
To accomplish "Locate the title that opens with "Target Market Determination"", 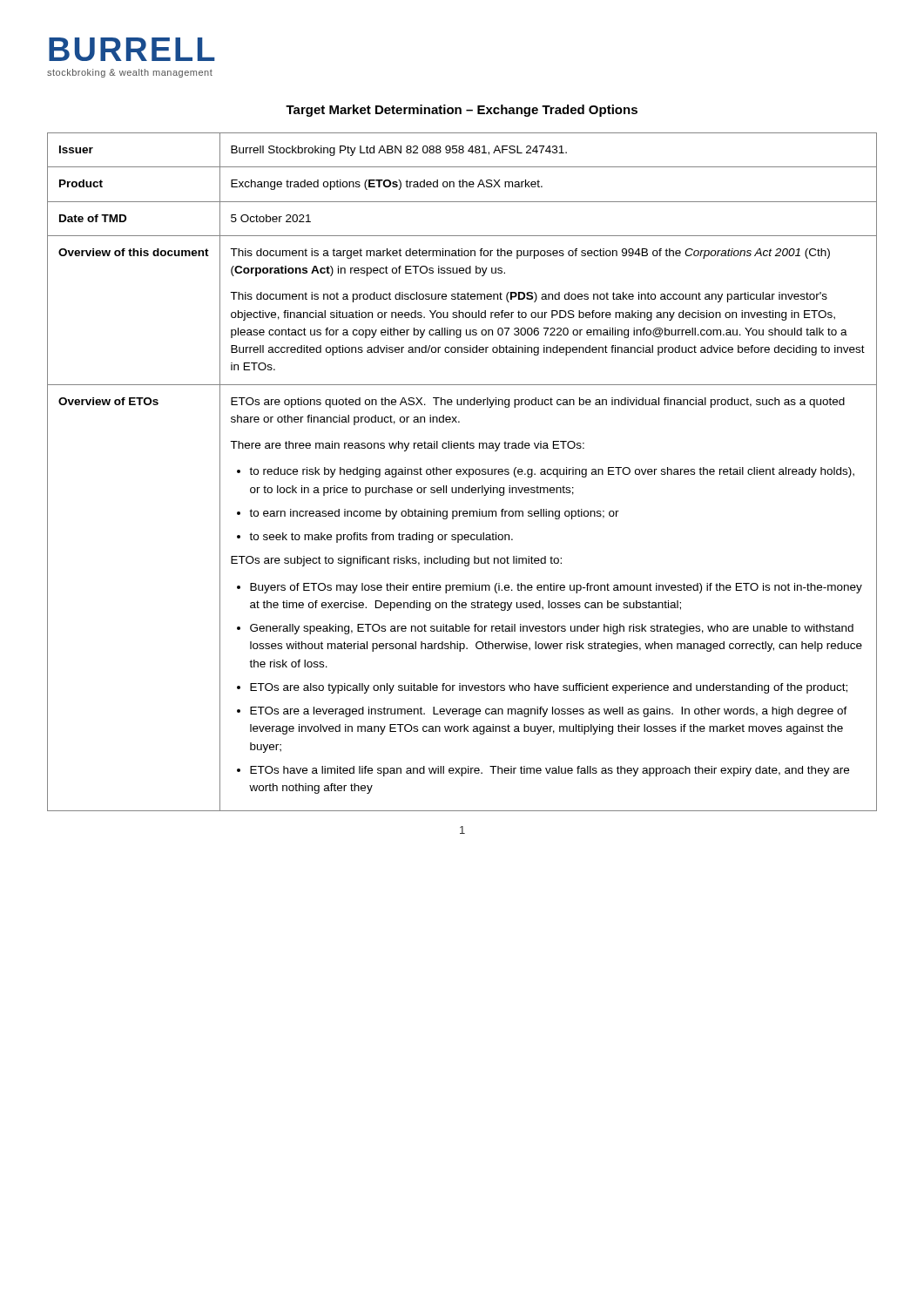I will (x=462, y=109).
